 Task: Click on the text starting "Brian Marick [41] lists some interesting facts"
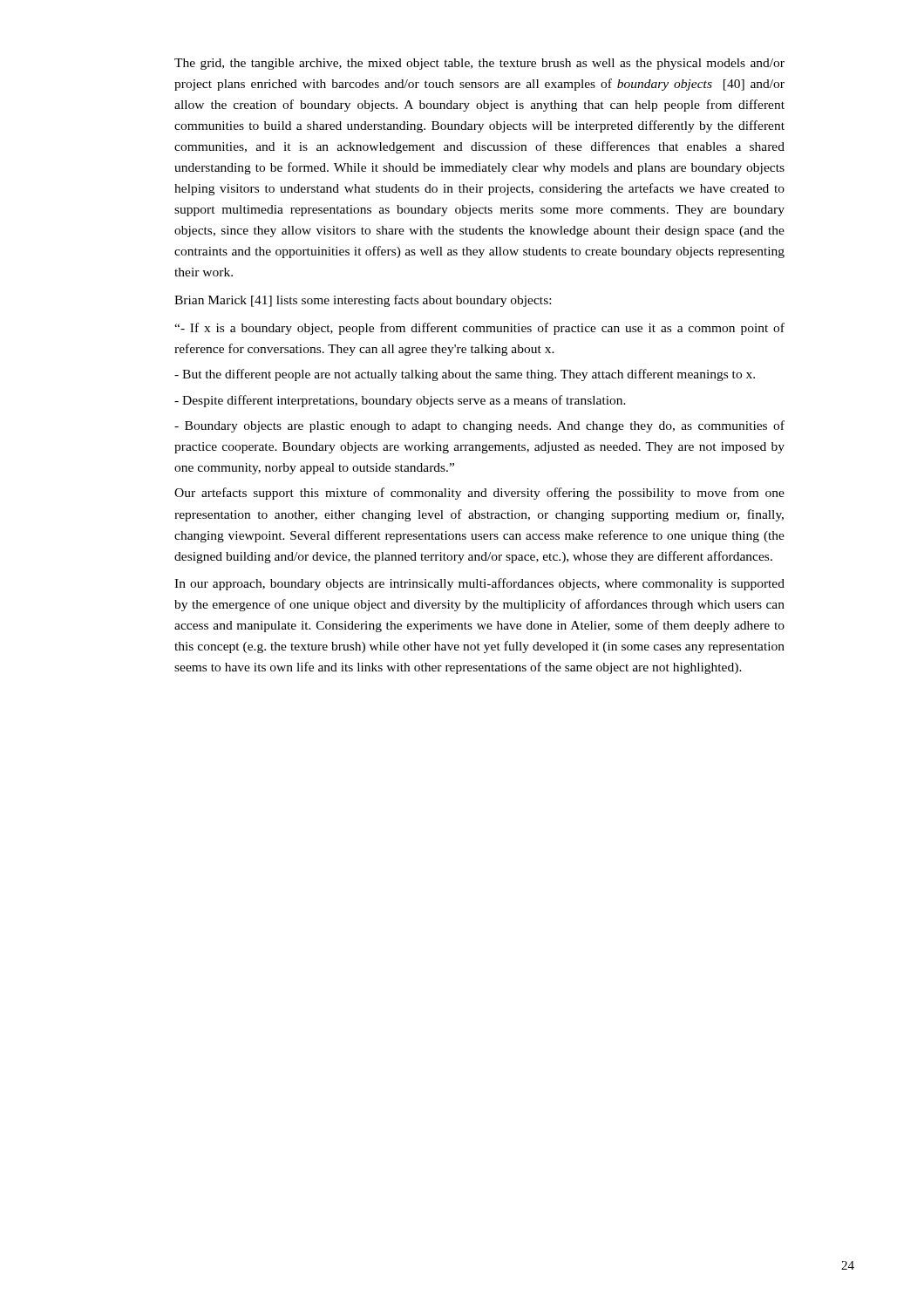point(479,300)
